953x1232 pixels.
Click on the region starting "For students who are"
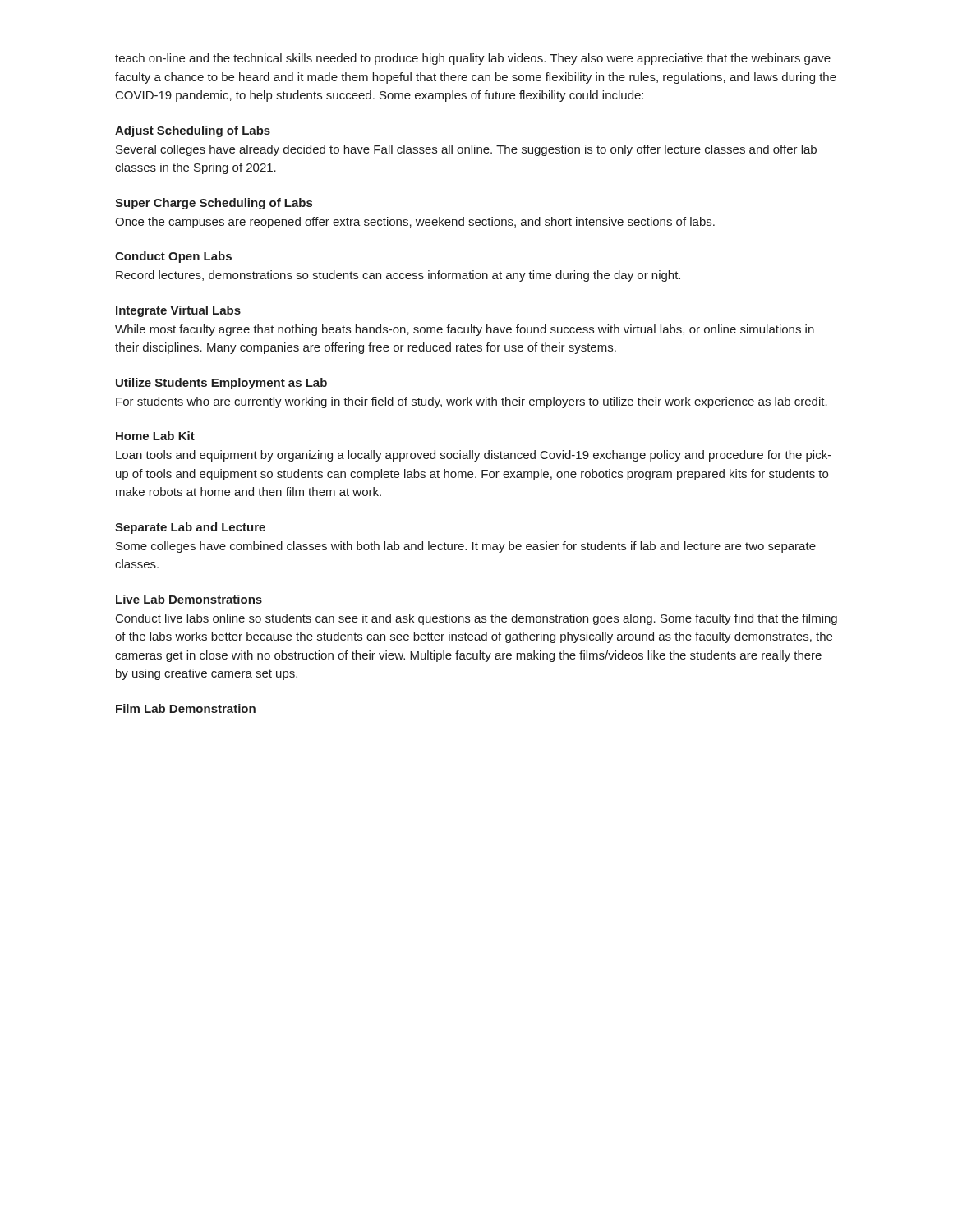[471, 401]
